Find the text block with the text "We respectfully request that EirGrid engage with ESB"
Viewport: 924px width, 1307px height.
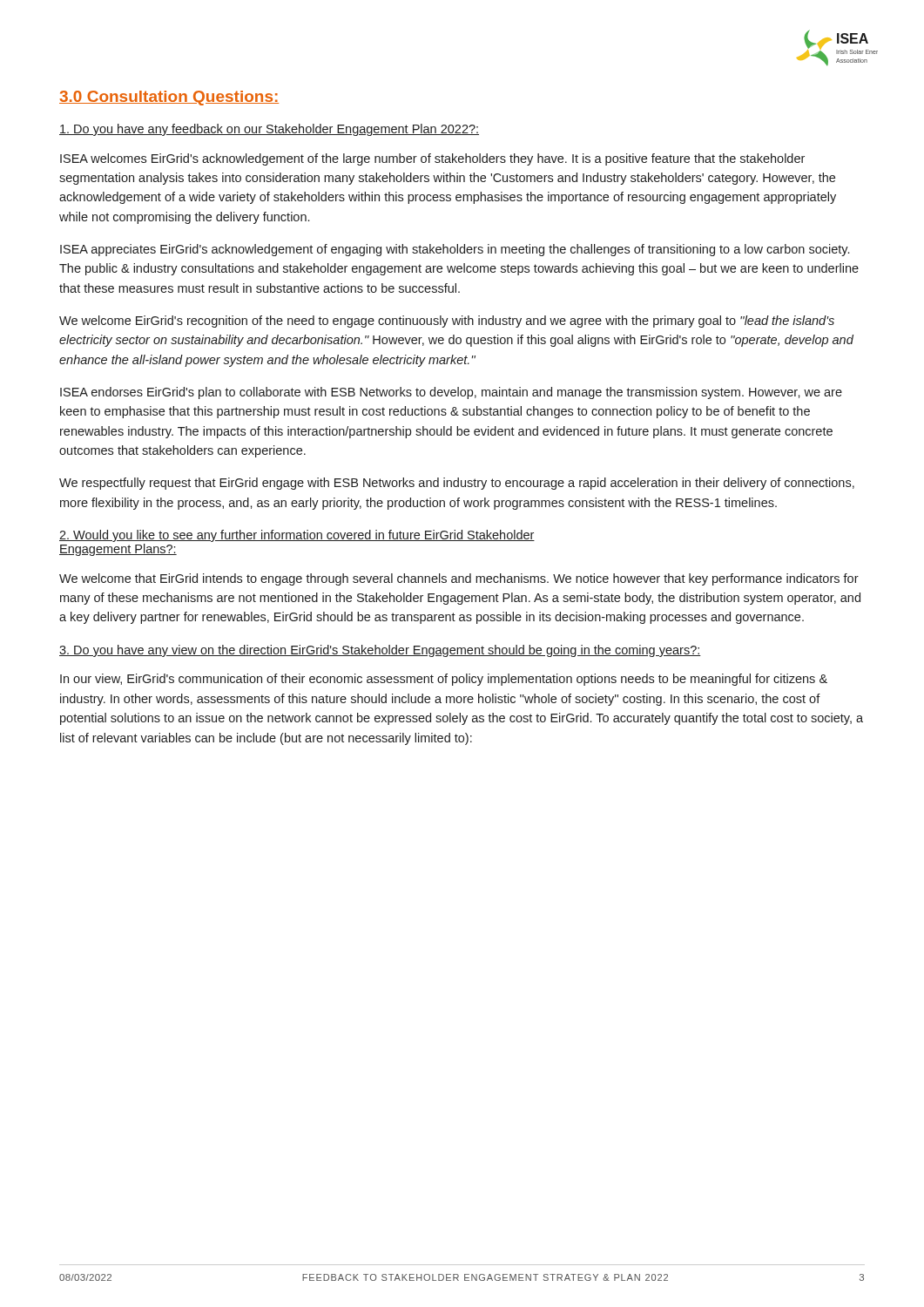462,493
